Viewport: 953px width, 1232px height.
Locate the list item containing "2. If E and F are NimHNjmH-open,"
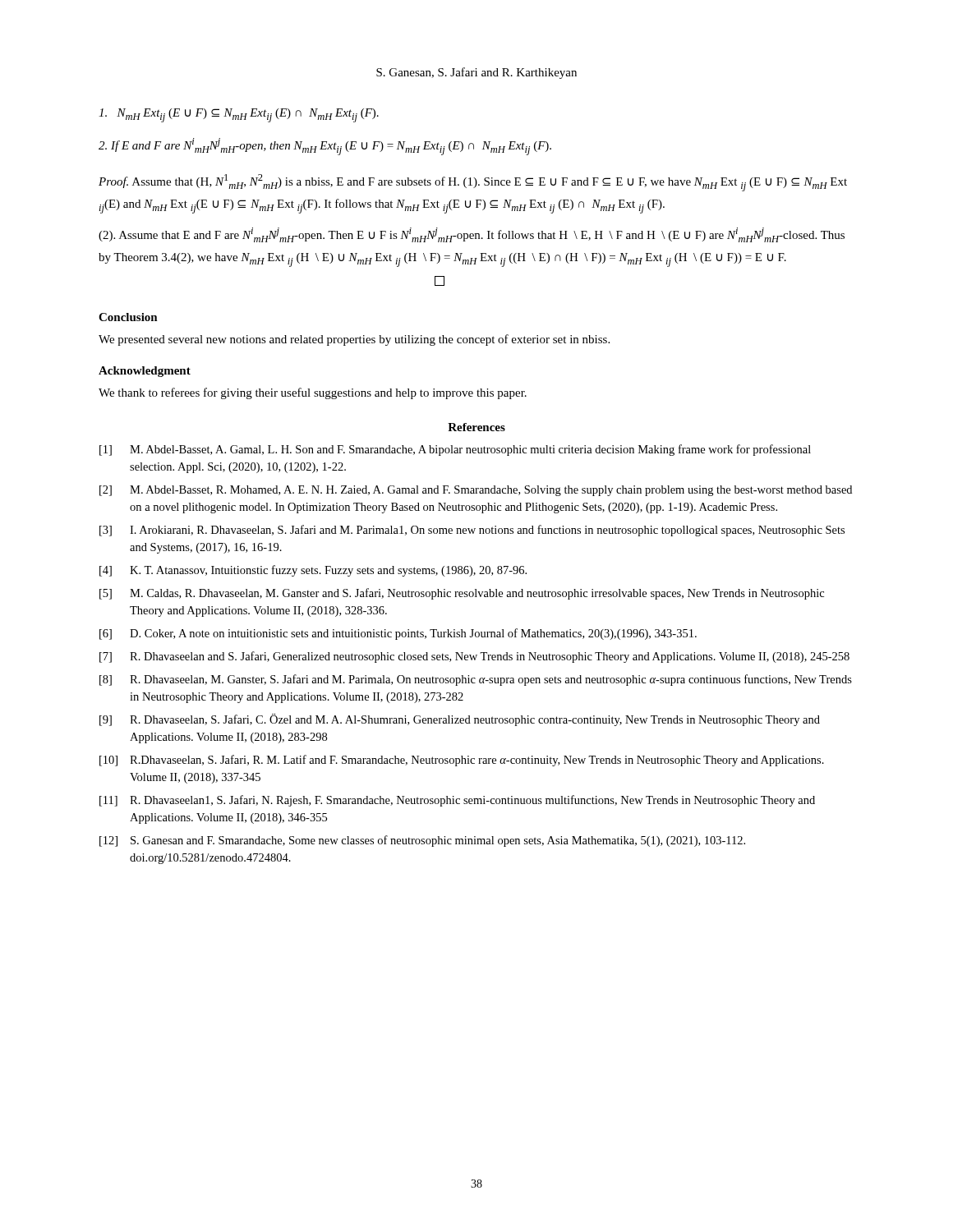325,145
